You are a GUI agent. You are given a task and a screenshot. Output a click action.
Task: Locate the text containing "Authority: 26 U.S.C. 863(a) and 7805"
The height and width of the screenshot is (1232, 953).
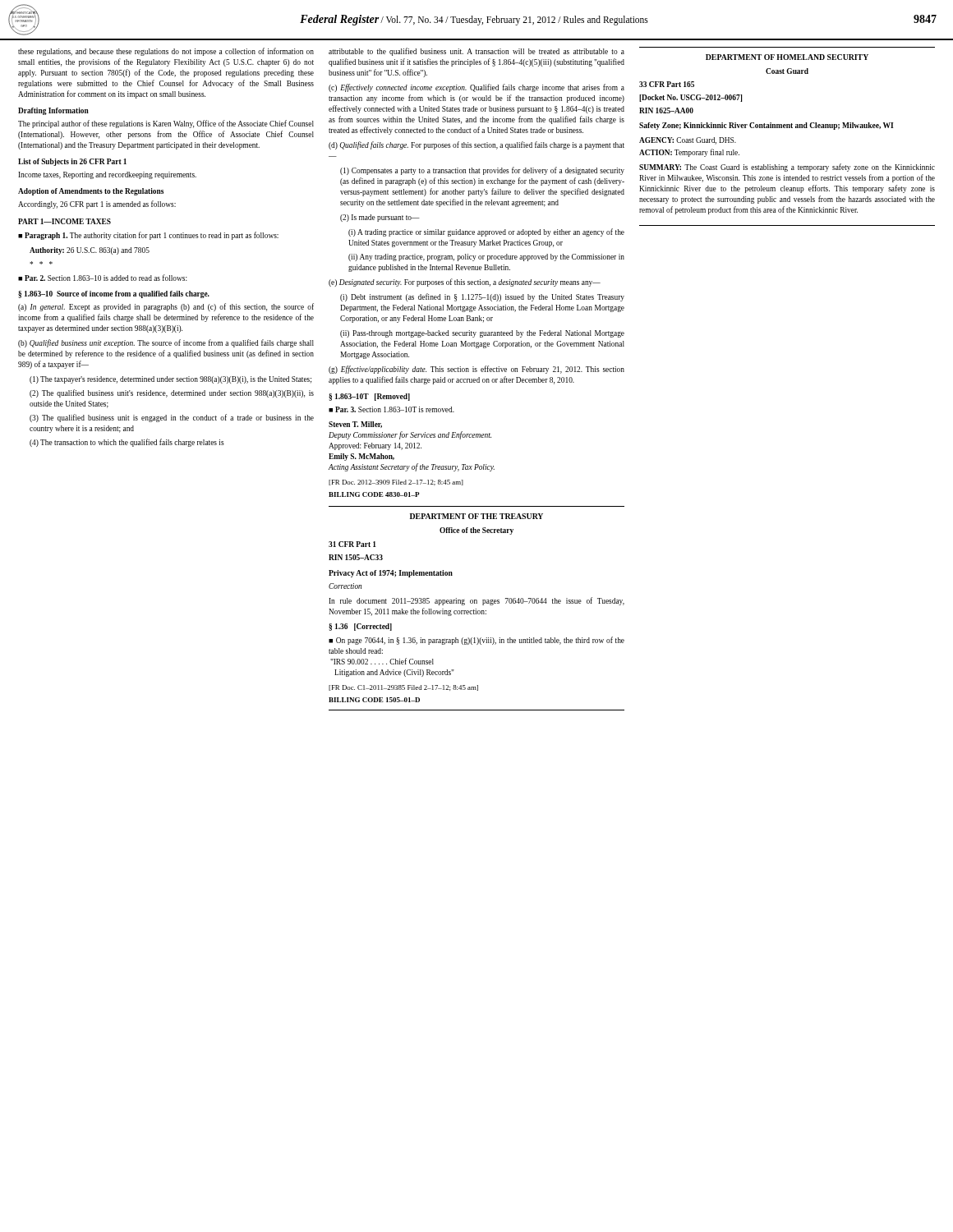(x=89, y=250)
